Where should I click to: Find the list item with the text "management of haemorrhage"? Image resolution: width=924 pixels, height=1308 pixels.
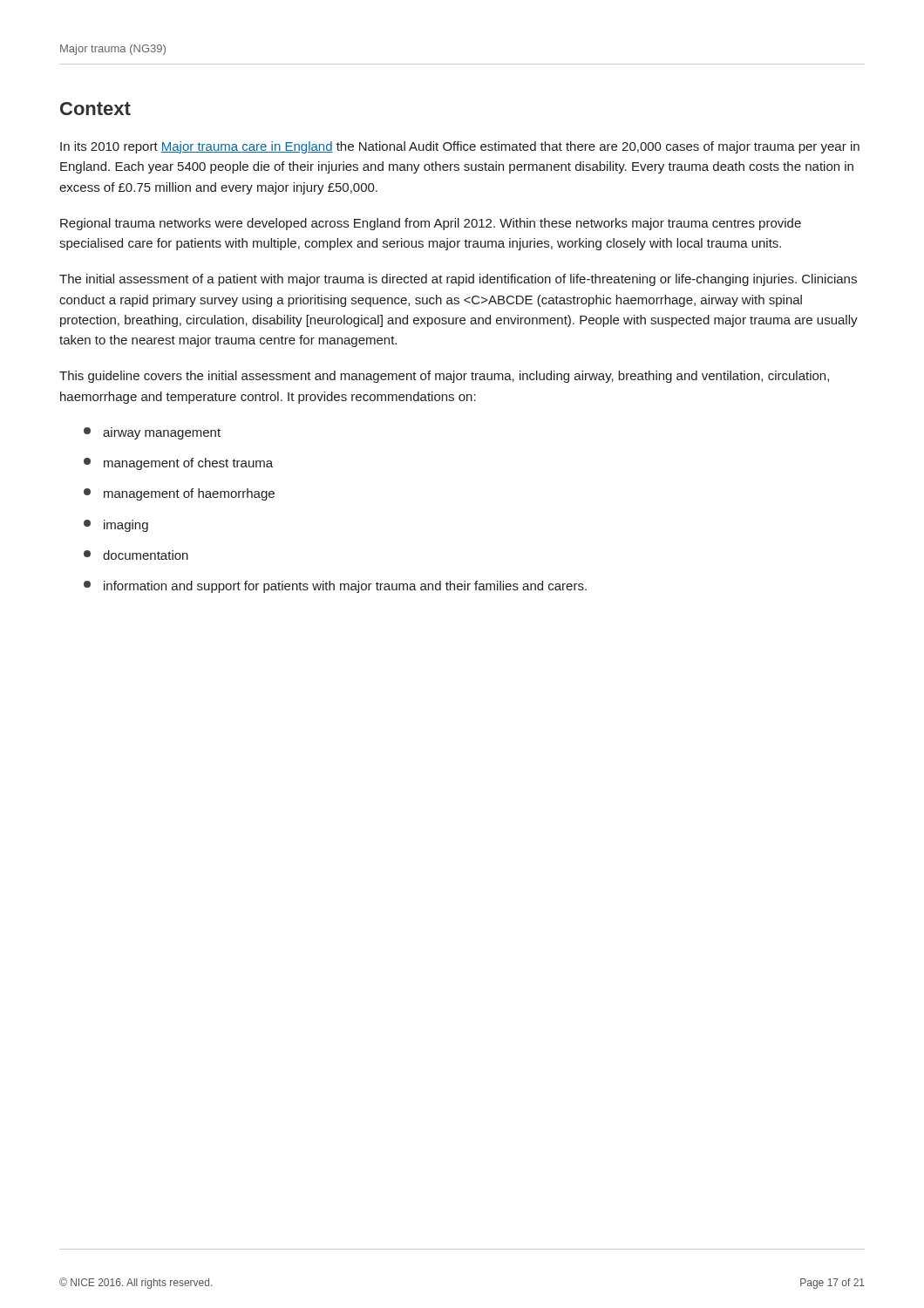tap(179, 493)
